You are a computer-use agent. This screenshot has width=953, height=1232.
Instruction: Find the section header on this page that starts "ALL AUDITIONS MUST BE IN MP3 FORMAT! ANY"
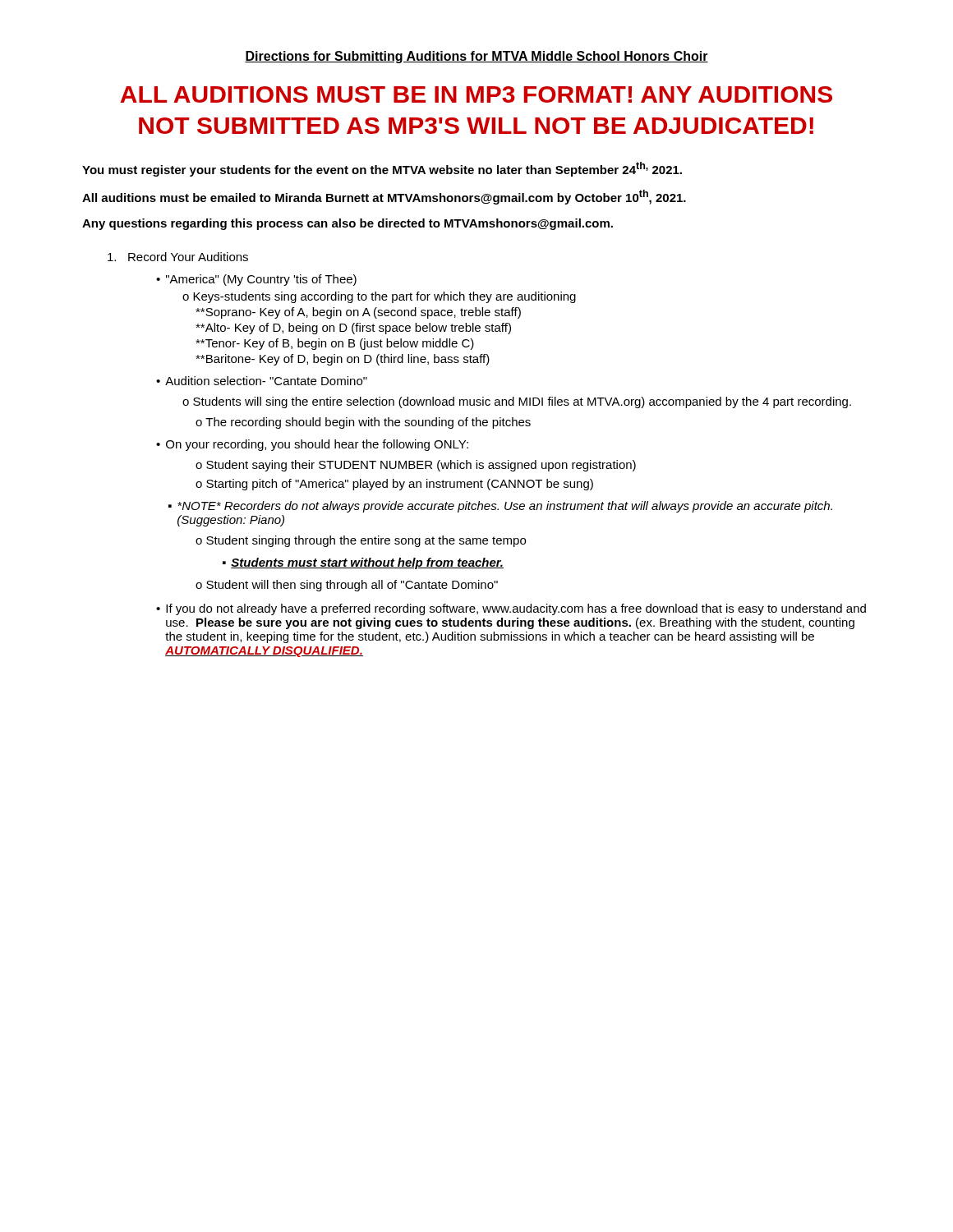click(476, 109)
